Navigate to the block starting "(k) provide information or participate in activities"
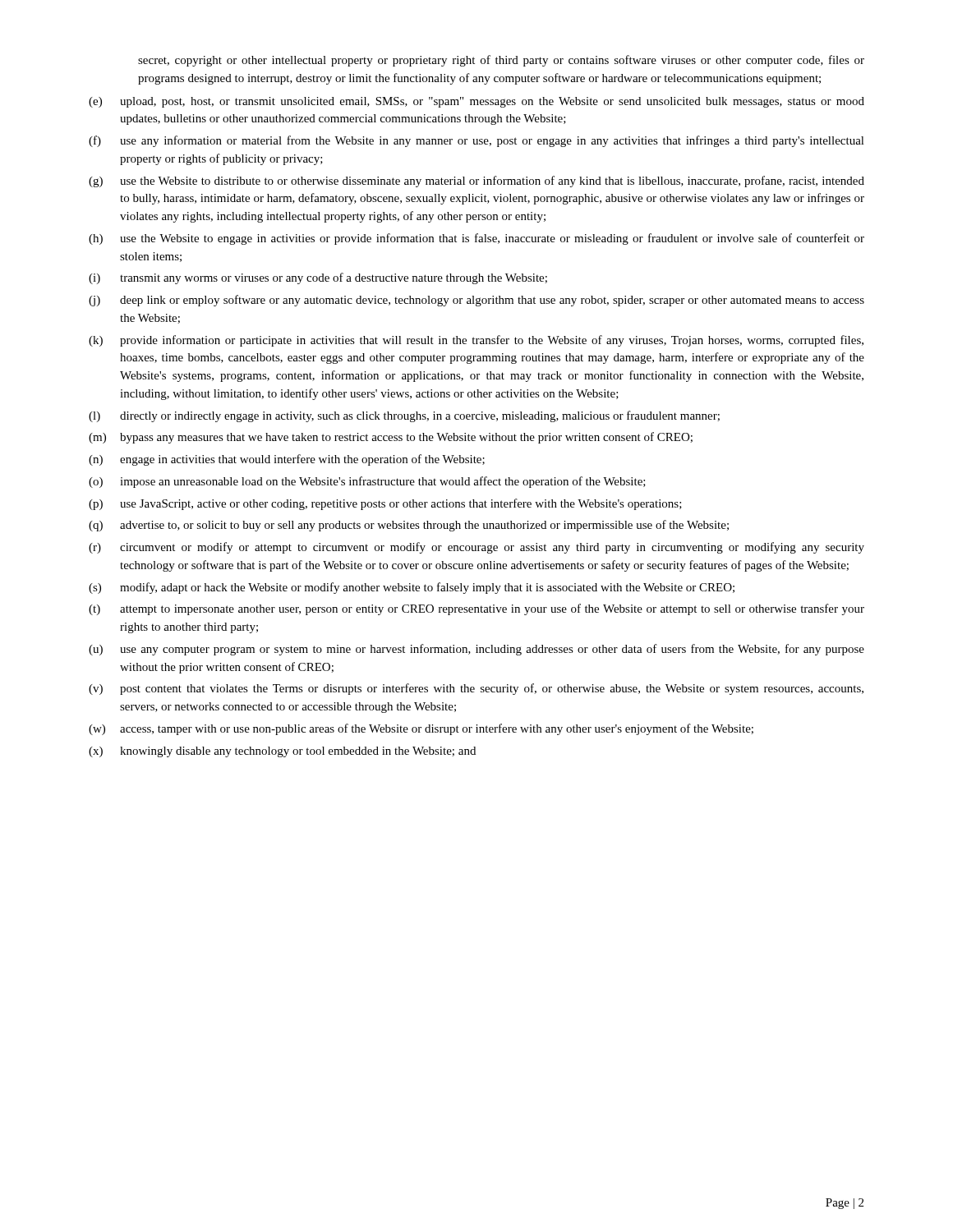This screenshot has height=1232, width=953. pyautogui.click(x=476, y=367)
